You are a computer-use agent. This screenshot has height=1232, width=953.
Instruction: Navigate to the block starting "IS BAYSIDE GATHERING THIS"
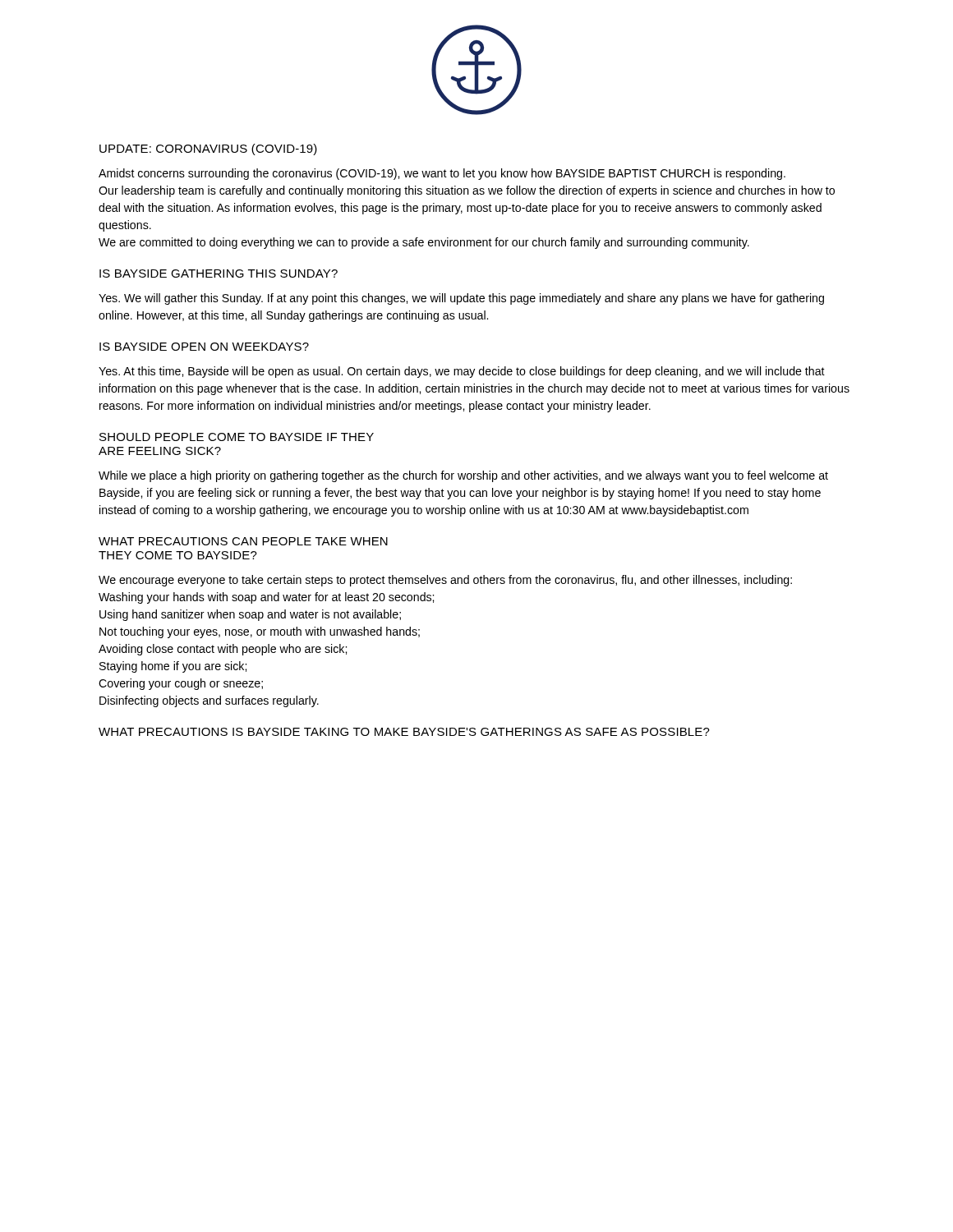tap(218, 273)
